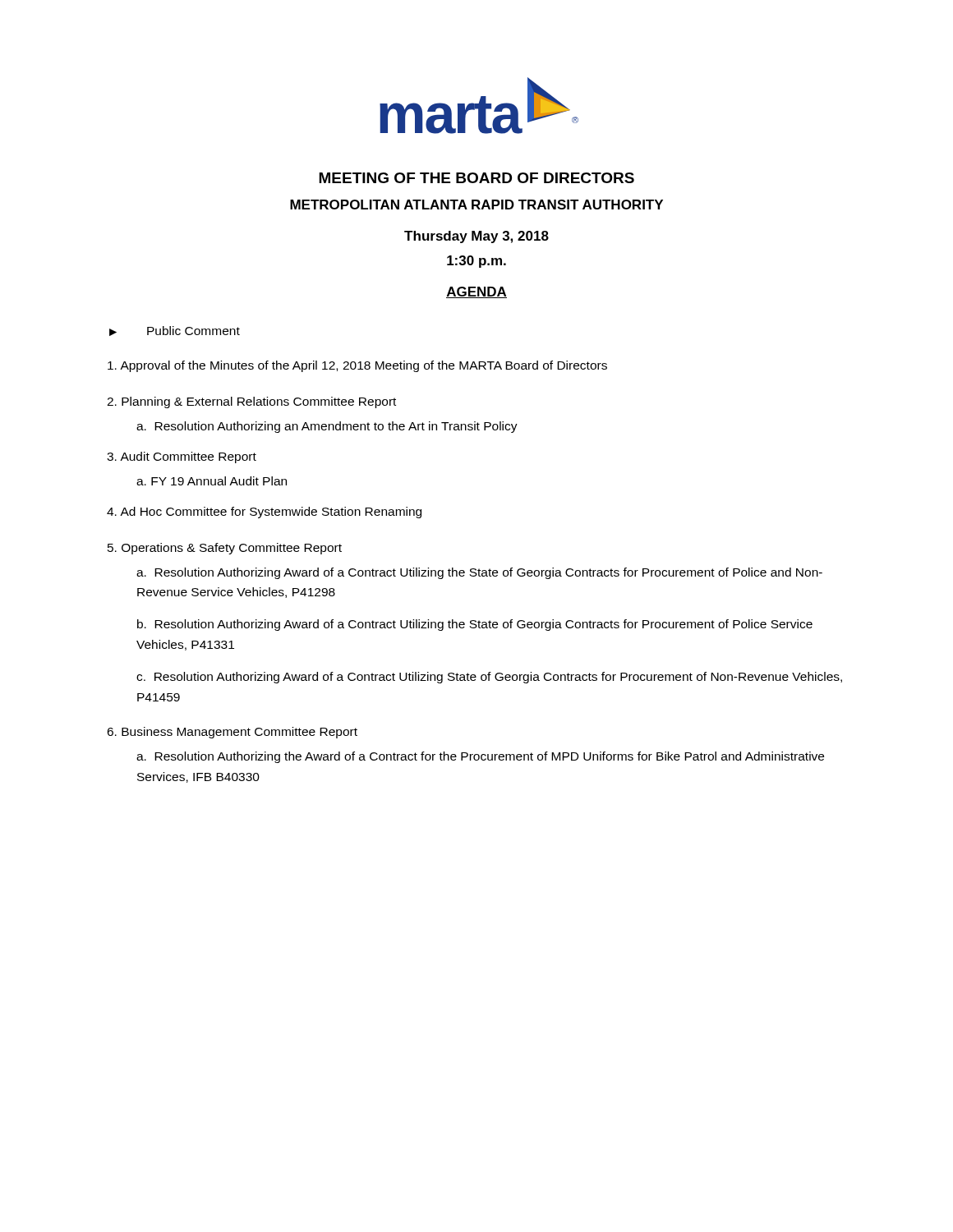Select the element starting "Thursday May 3, 2018"
The width and height of the screenshot is (953, 1232).
[476, 236]
